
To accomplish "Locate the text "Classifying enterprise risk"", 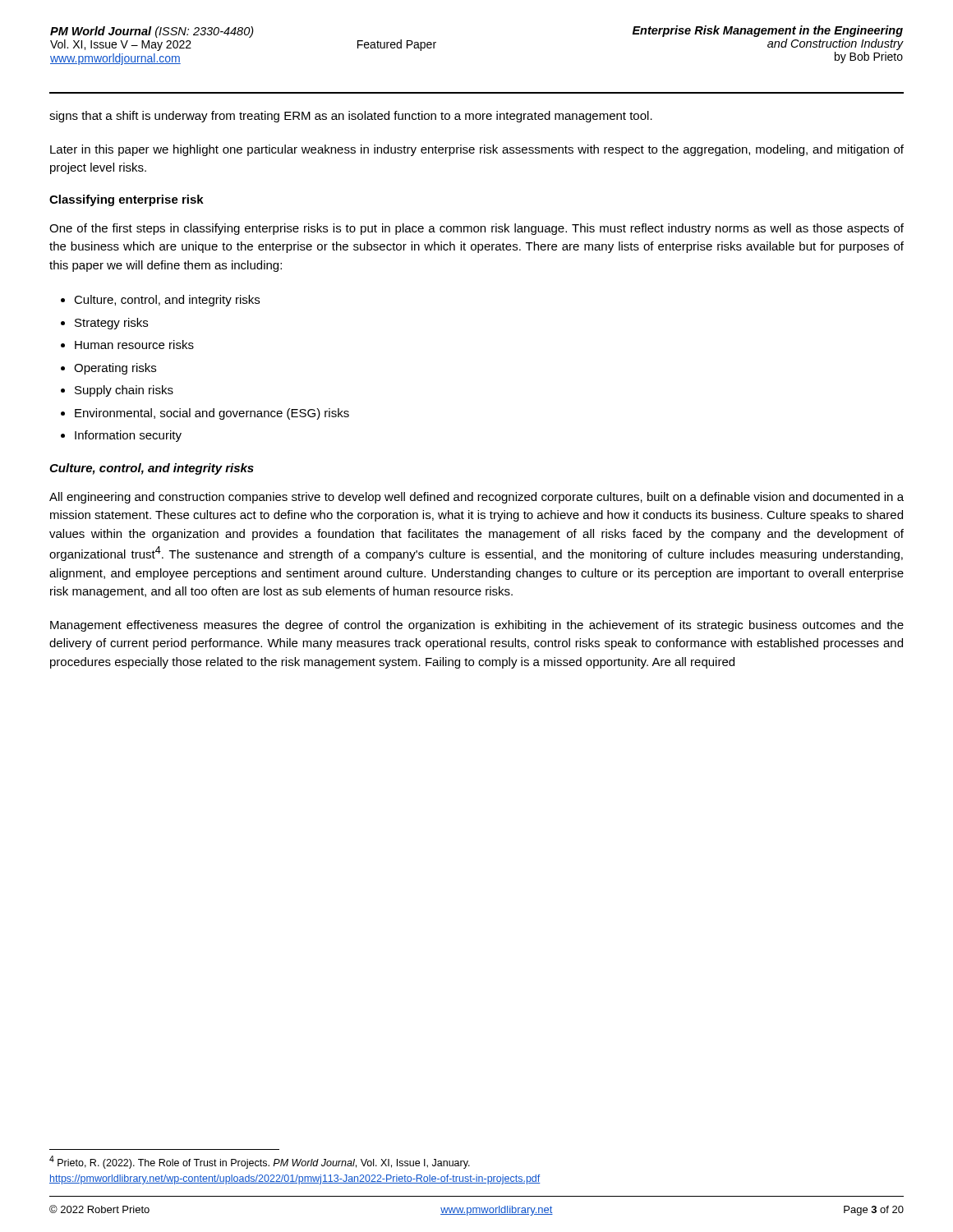I will [126, 199].
